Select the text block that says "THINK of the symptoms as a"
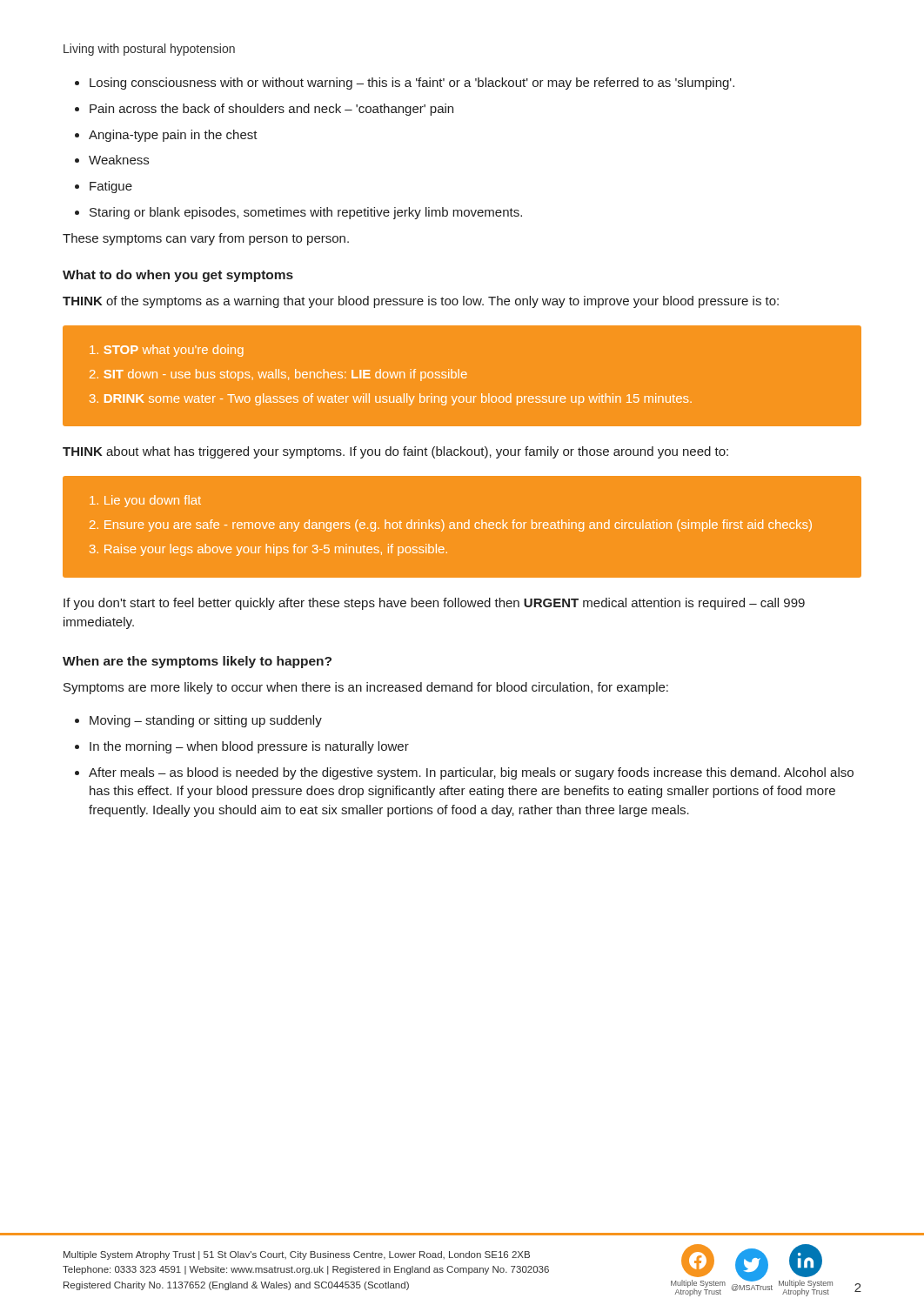The width and height of the screenshot is (924, 1305). tap(421, 301)
